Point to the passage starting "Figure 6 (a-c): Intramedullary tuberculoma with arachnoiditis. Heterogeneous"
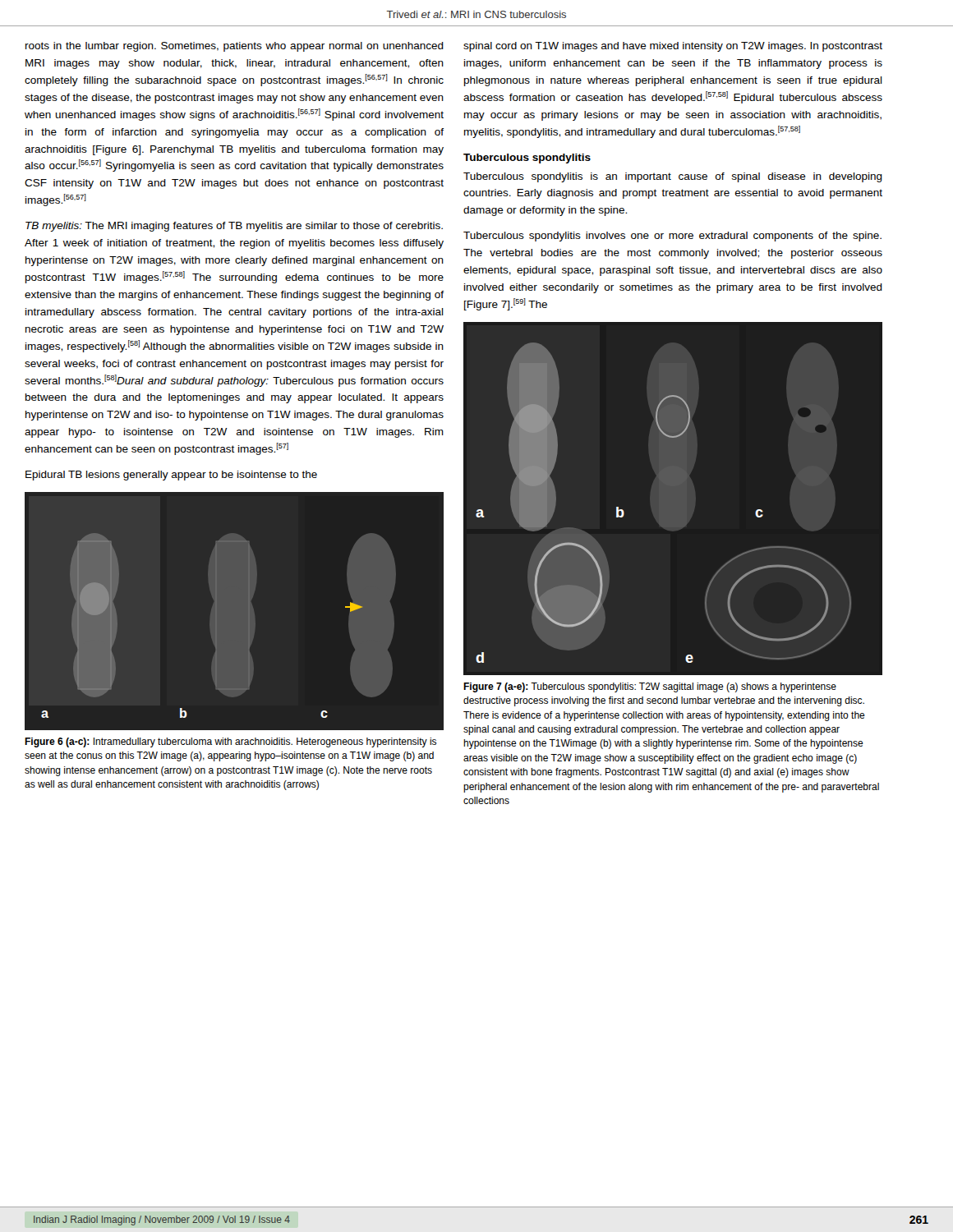 coord(231,763)
